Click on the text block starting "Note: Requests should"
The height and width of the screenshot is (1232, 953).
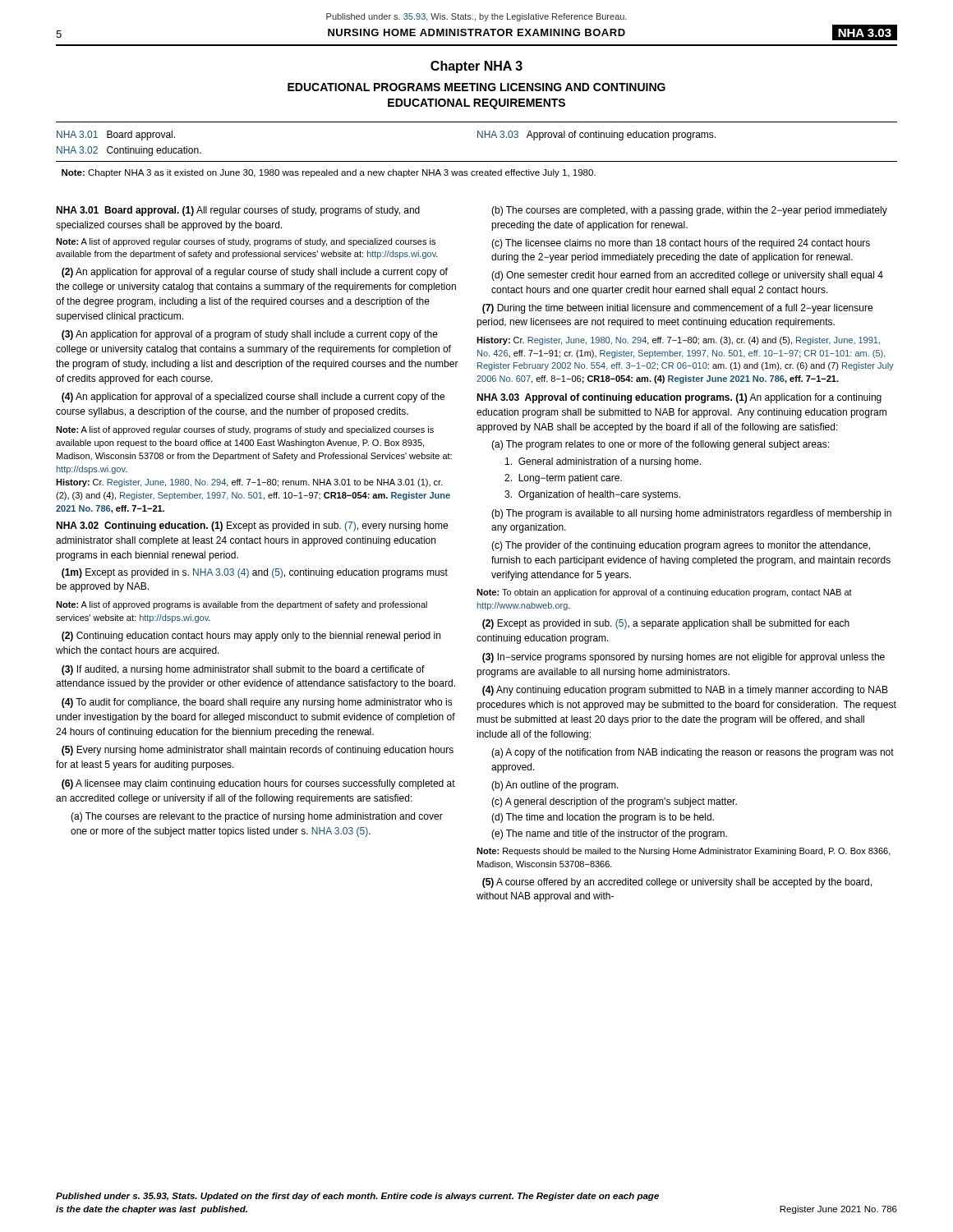point(684,857)
